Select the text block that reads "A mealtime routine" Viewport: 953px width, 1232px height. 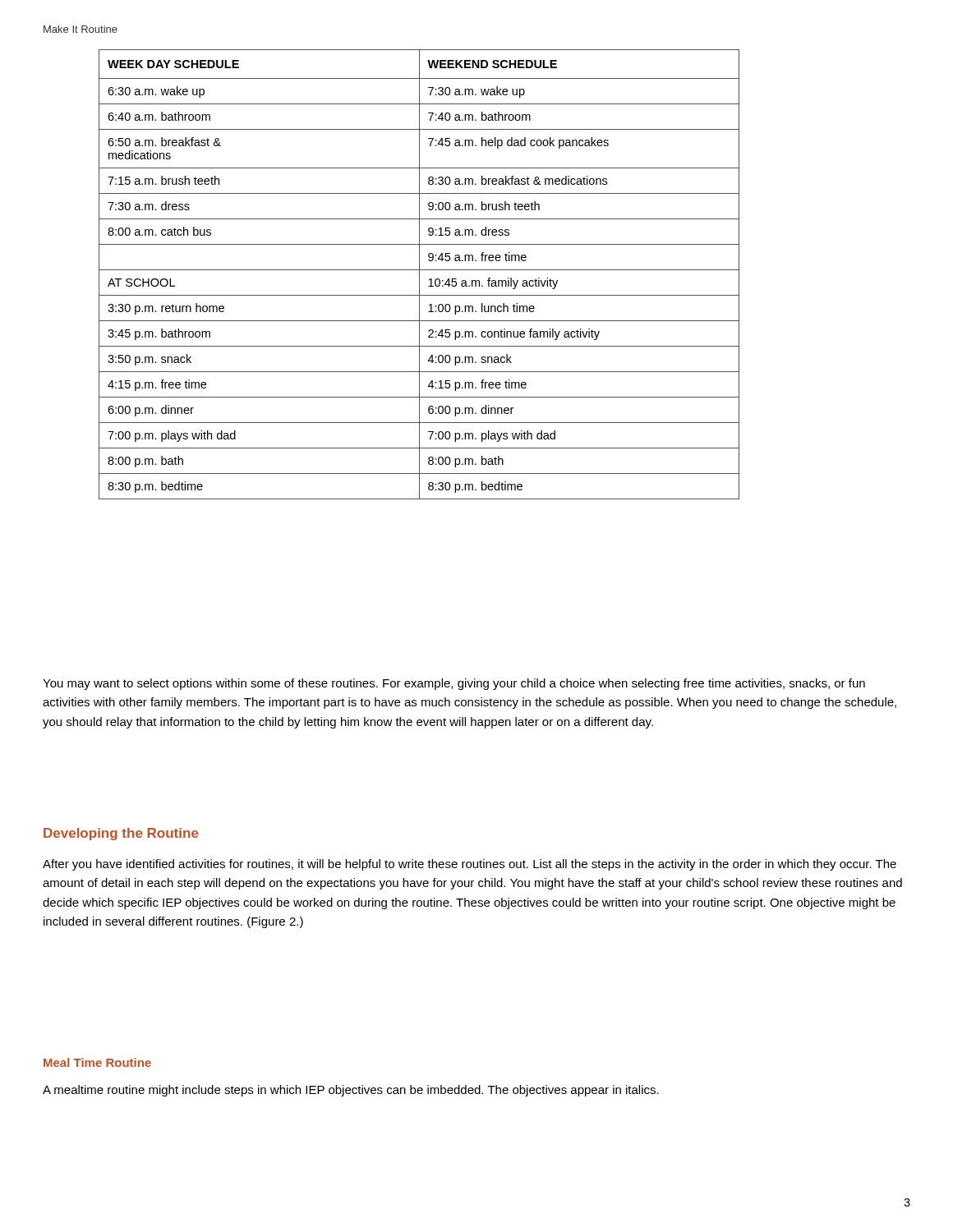(x=351, y=1090)
